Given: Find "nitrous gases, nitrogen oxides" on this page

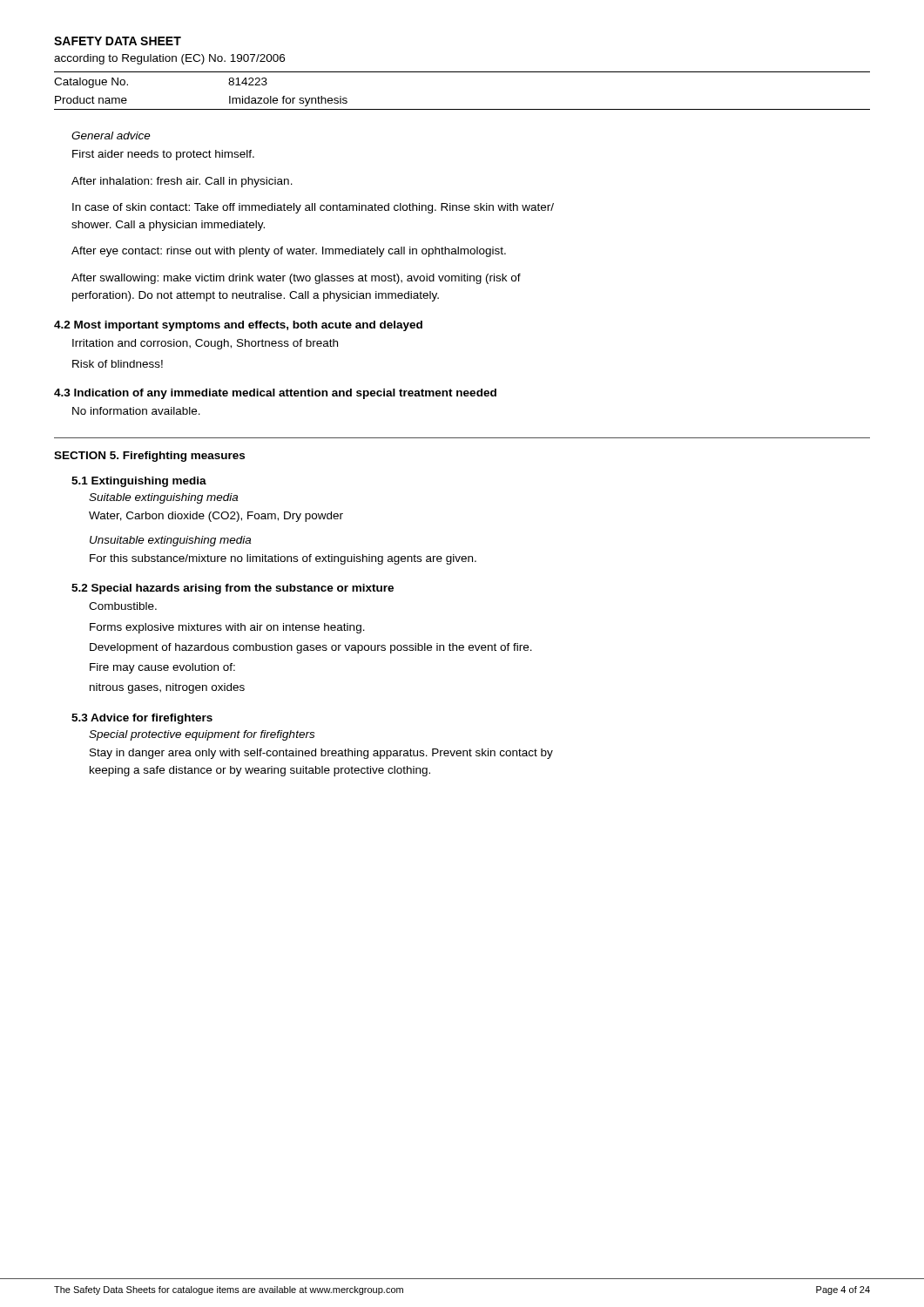Looking at the screenshot, I should (167, 687).
